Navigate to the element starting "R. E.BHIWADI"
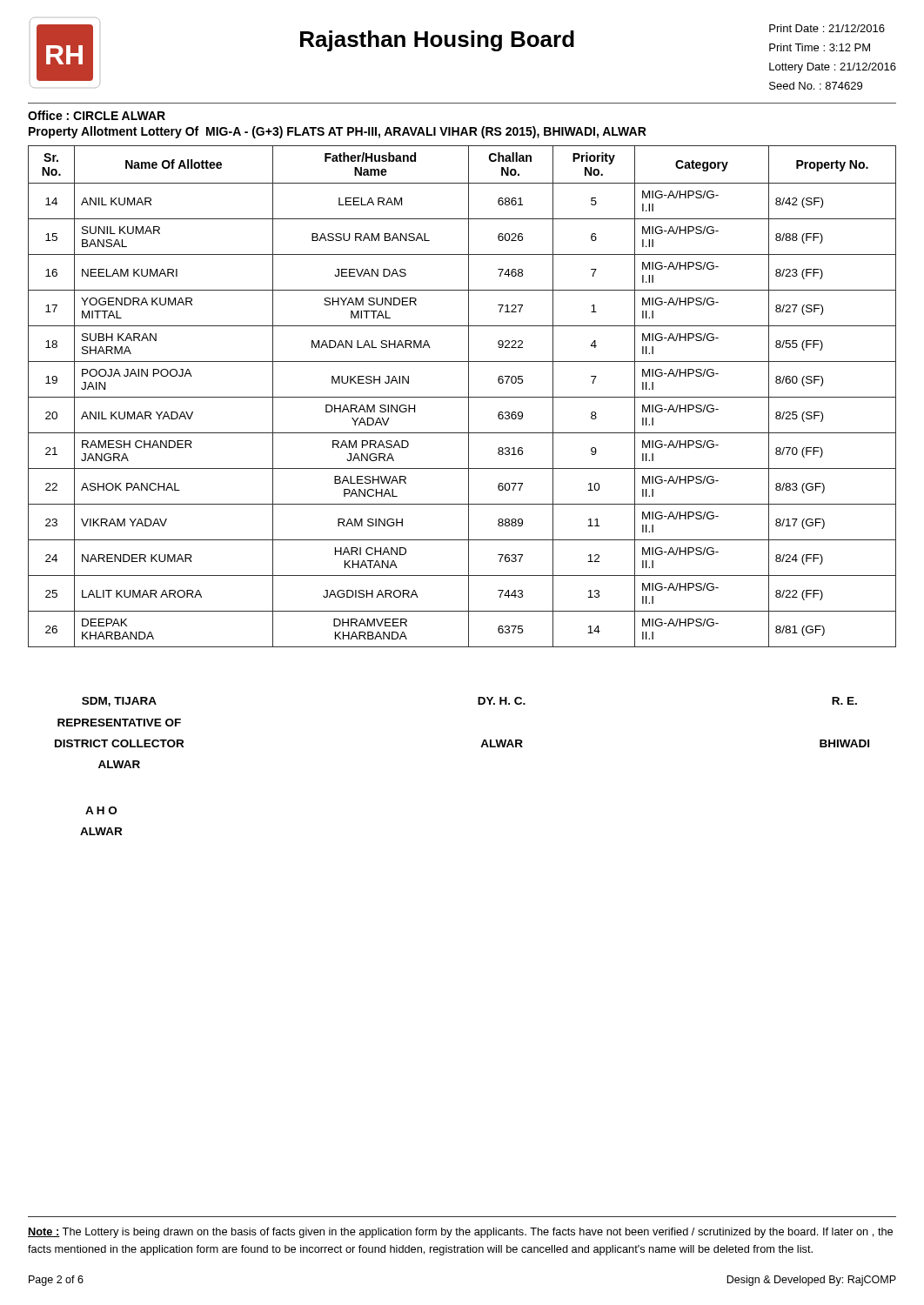Viewport: 924px width, 1305px height. 844,701
